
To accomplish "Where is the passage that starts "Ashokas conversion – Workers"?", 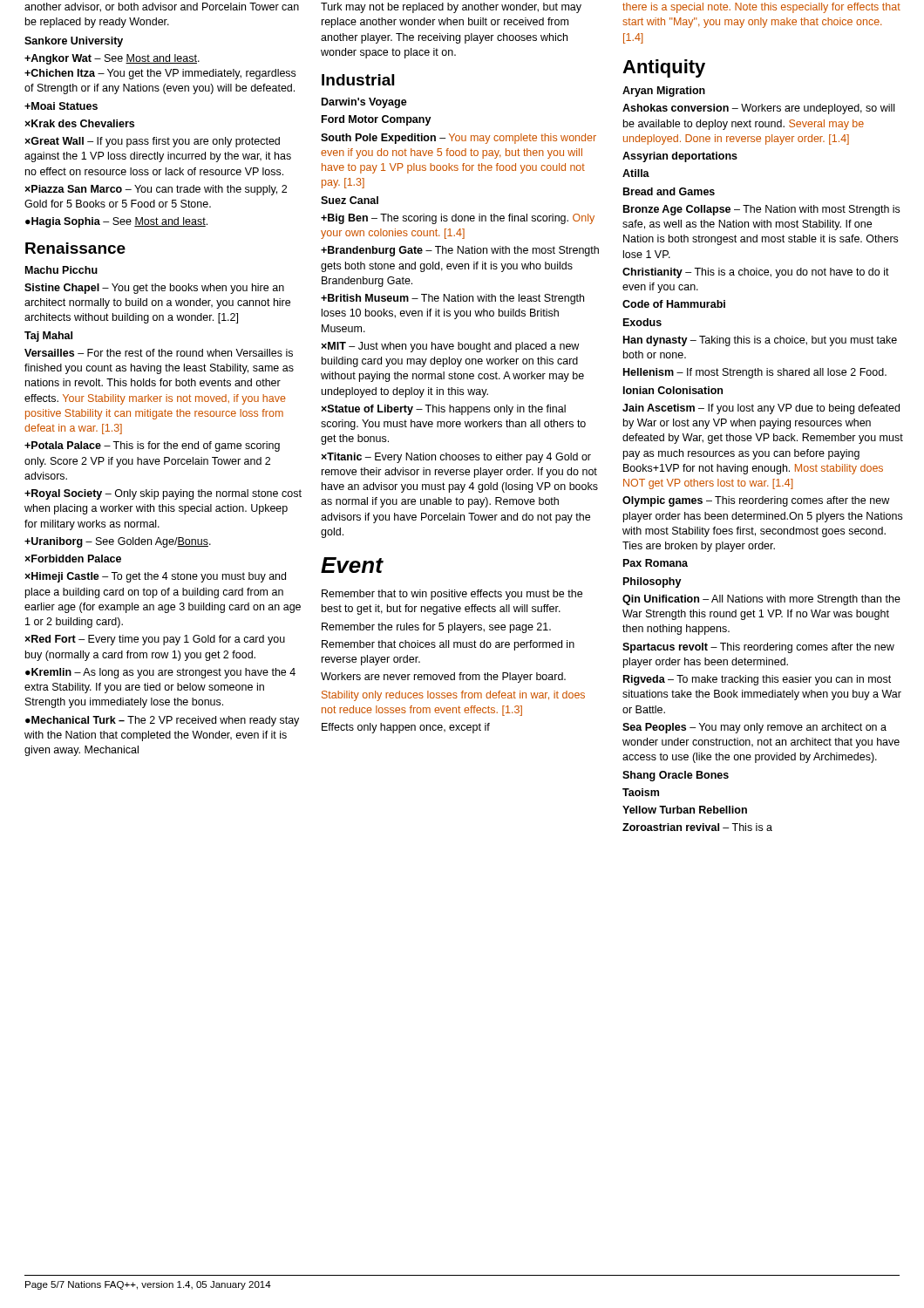I will click(759, 123).
